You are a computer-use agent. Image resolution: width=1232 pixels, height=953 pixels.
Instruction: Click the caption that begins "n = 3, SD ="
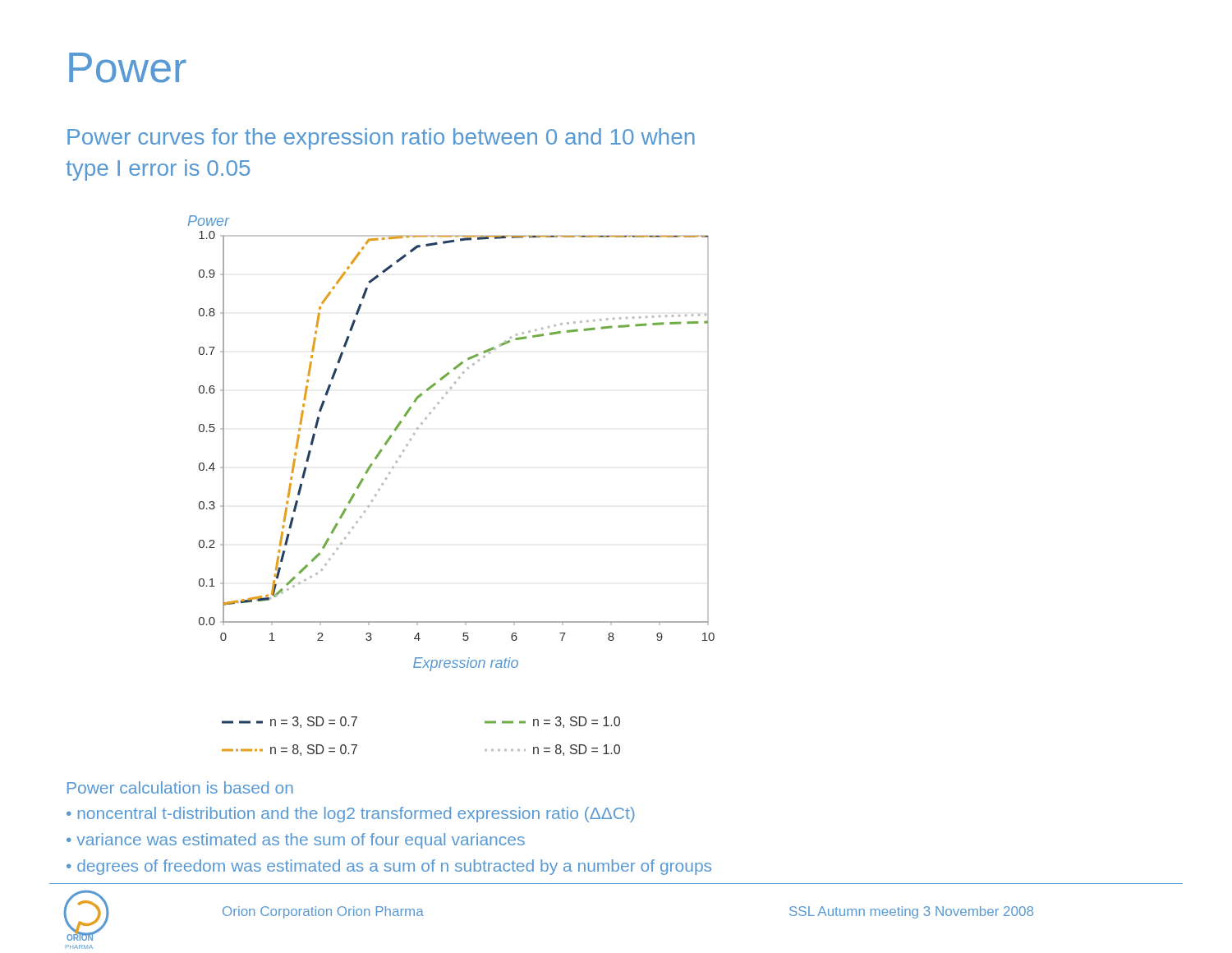click(501, 738)
